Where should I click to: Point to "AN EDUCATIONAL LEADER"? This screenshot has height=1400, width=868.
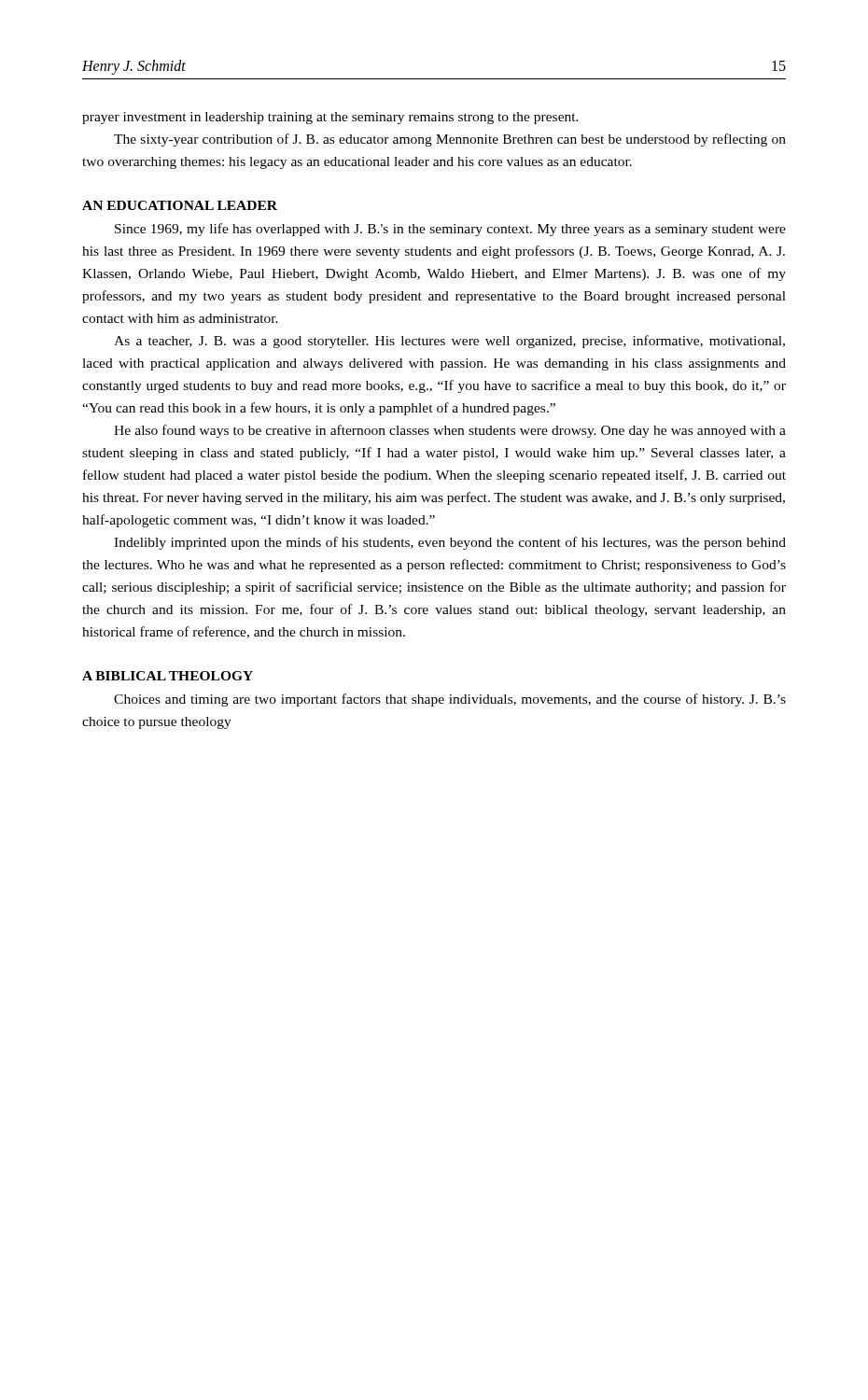pos(180,205)
